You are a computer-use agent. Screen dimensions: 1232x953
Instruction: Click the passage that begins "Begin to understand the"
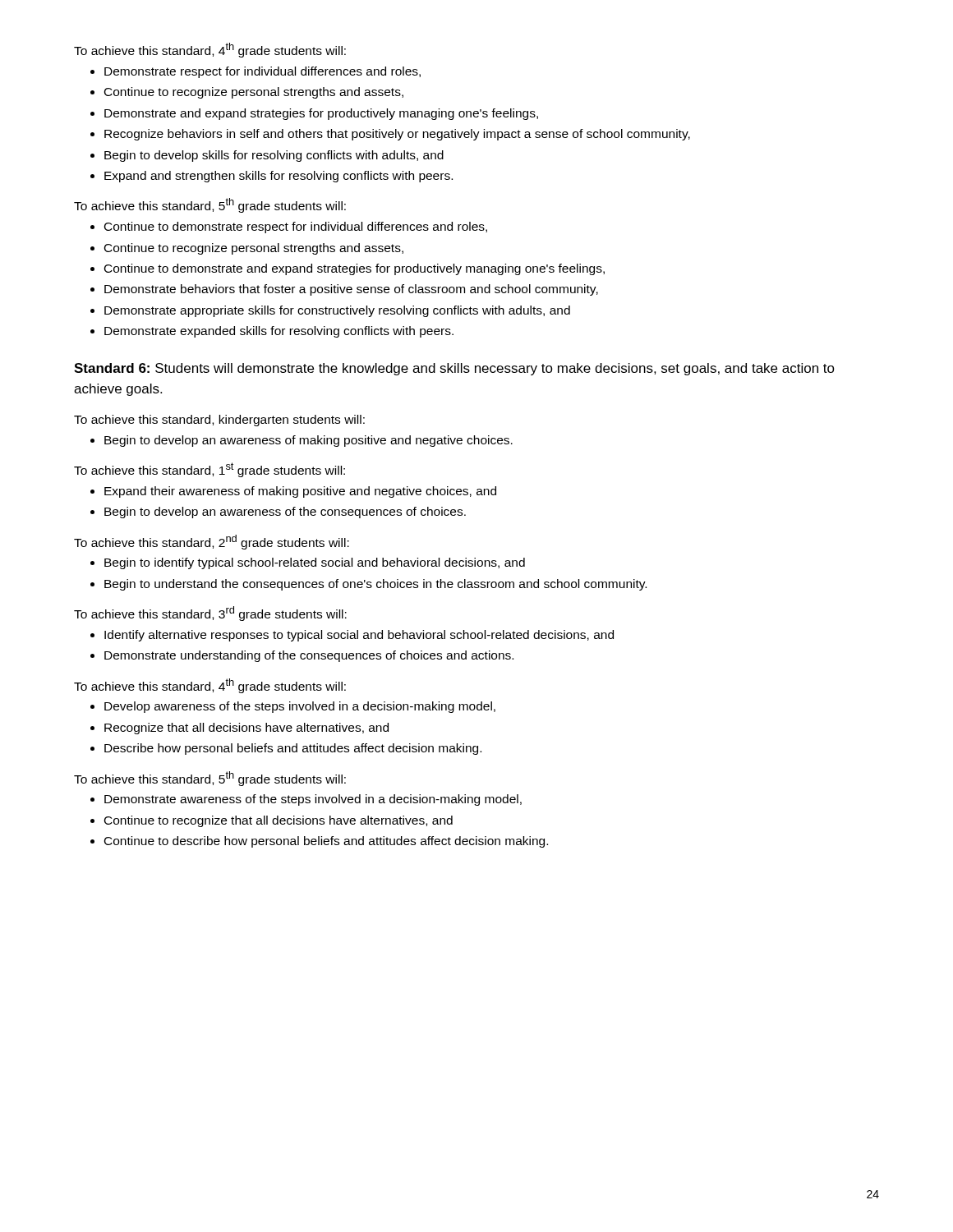376,583
